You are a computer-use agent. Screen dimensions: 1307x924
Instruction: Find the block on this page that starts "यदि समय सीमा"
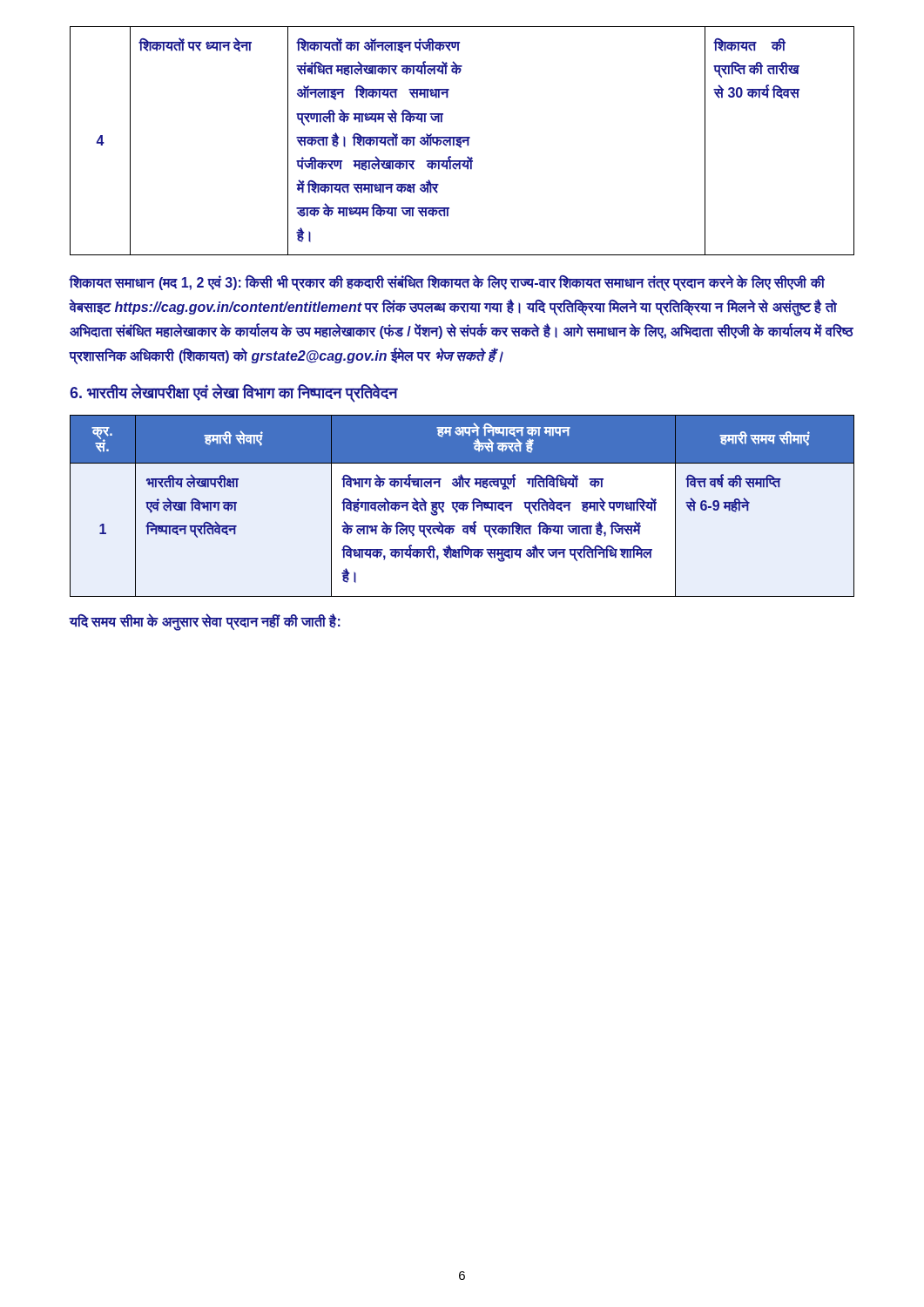[205, 622]
